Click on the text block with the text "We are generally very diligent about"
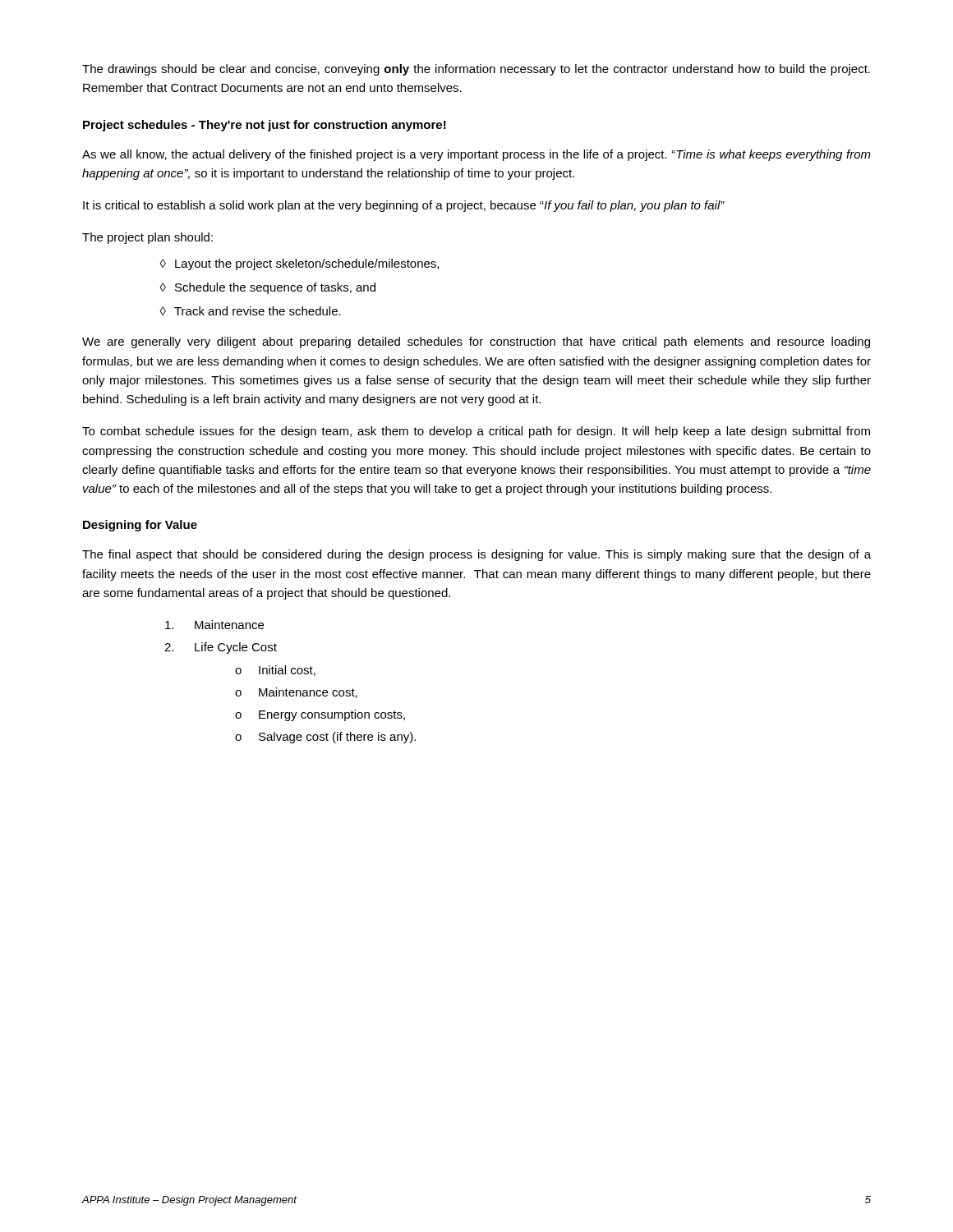Screen dimensions: 1232x953 (476, 370)
